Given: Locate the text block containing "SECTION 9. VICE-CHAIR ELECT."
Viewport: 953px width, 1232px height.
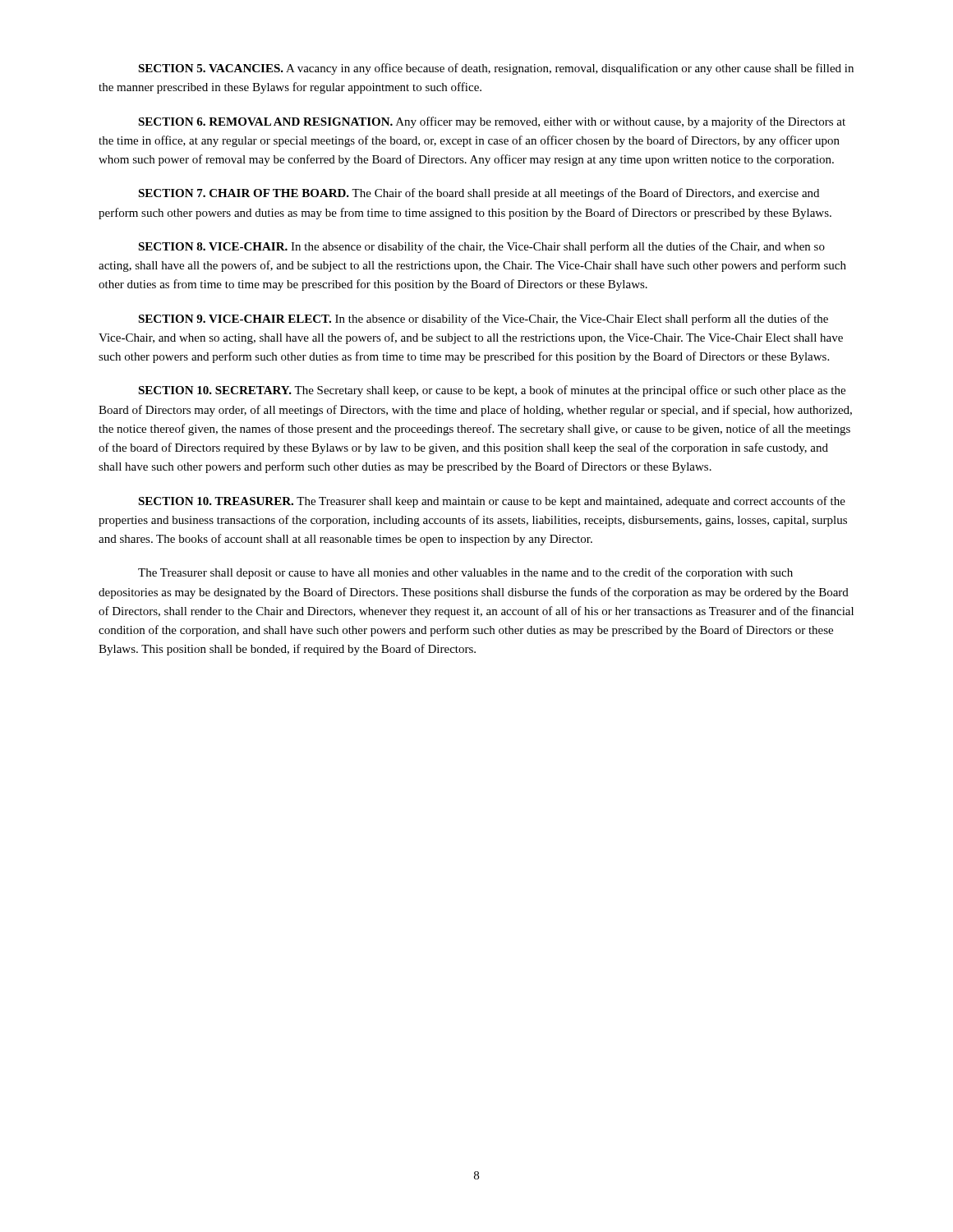Looking at the screenshot, I should (476, 338).
